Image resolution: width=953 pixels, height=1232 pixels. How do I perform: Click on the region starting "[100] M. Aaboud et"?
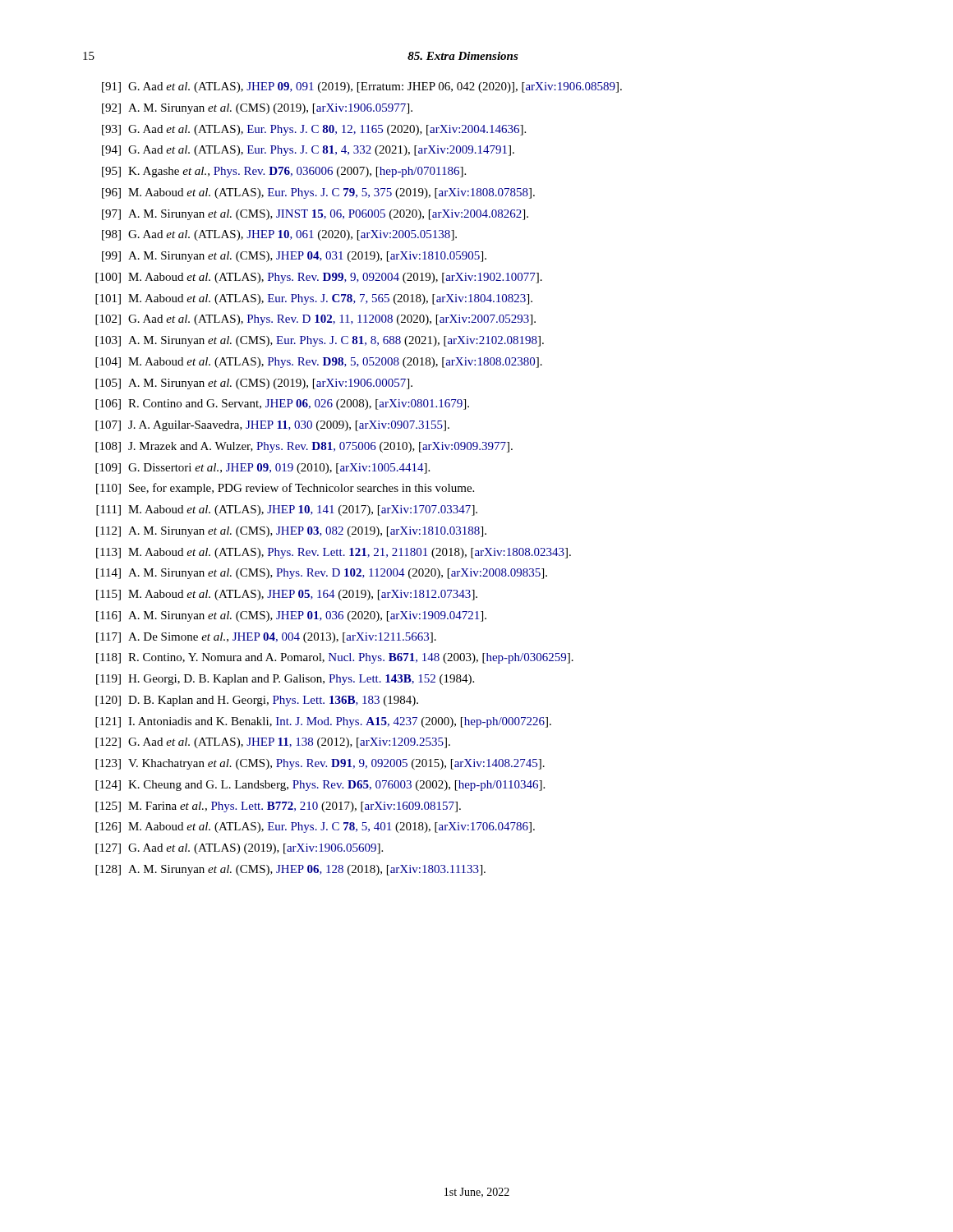476,277
